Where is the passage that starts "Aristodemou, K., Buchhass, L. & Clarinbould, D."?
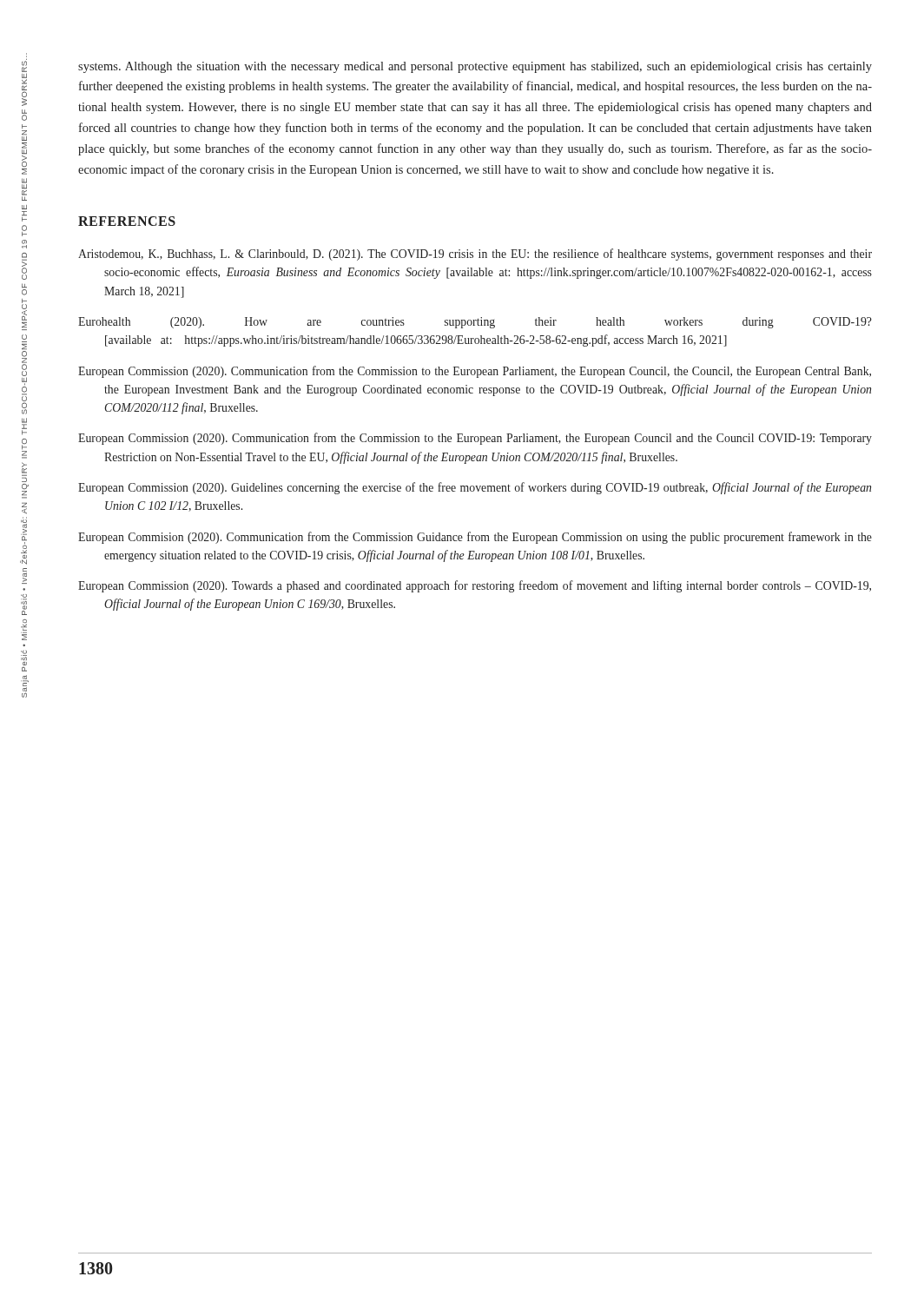The width and height of the screenshot is (924, 1303). pos(475,273)
